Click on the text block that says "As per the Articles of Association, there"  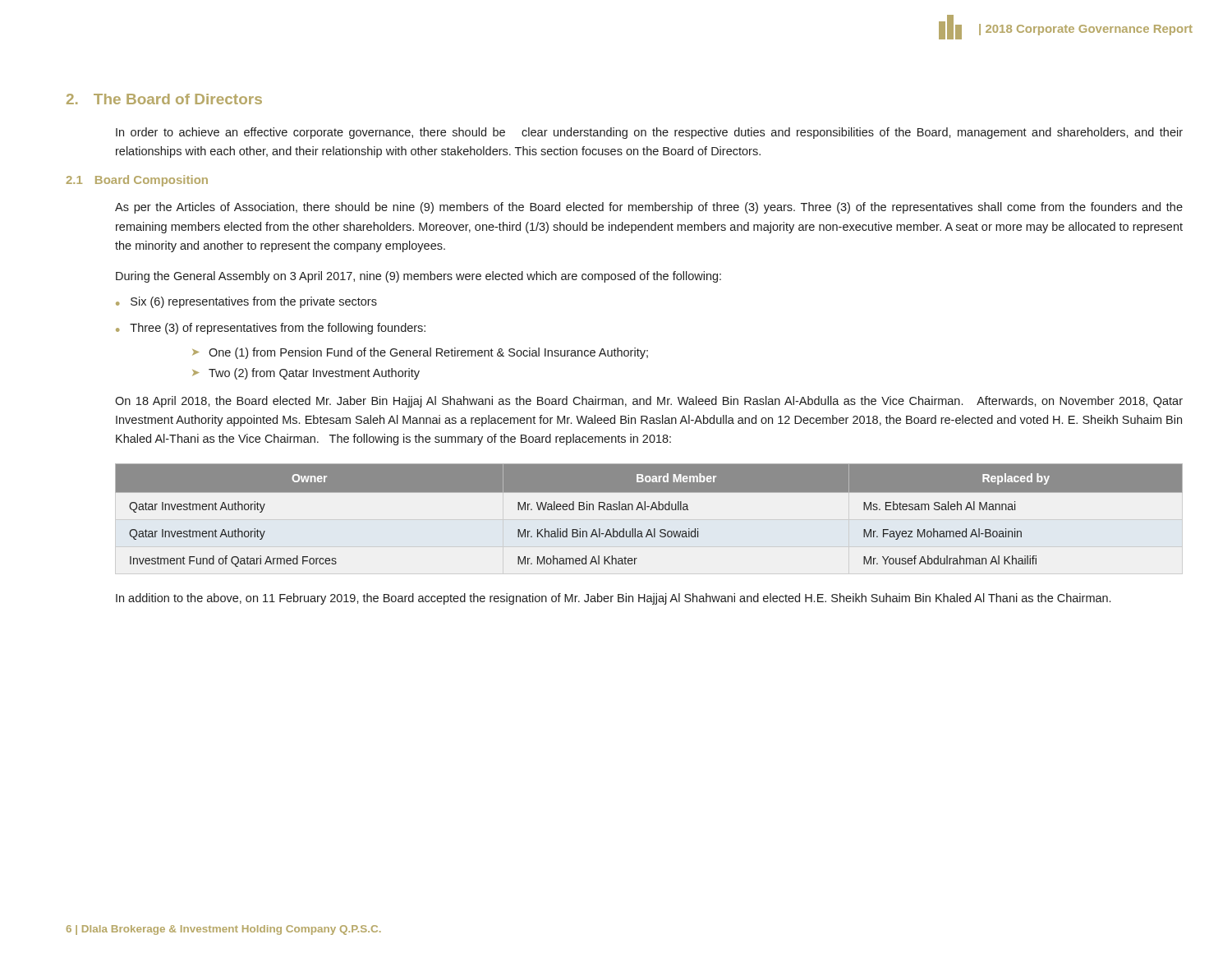(x=649, y=226)
